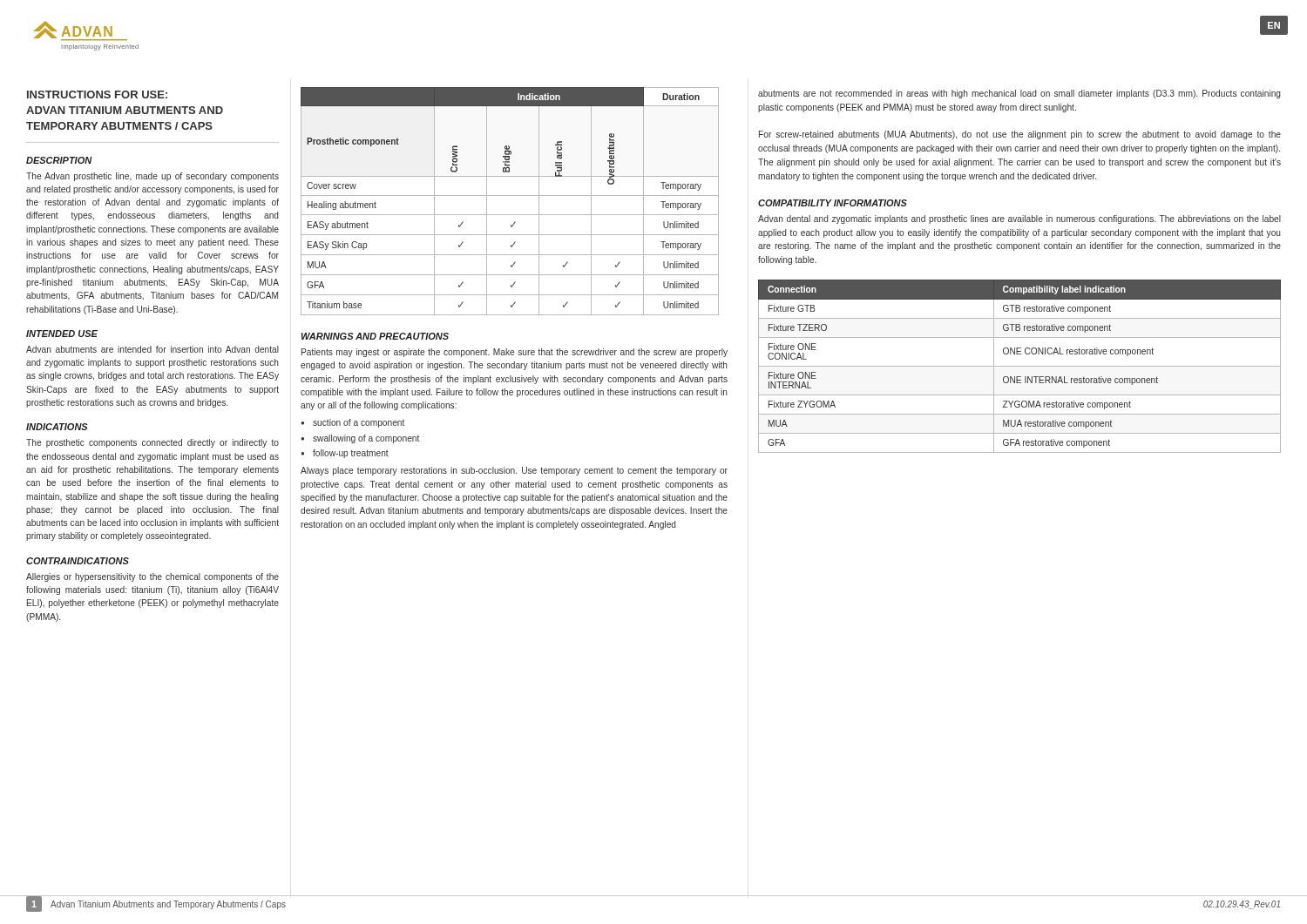Locate the table with the text "GFA restorative component"
This screenshot has width=1307, height=924.
coord(1019,366)
